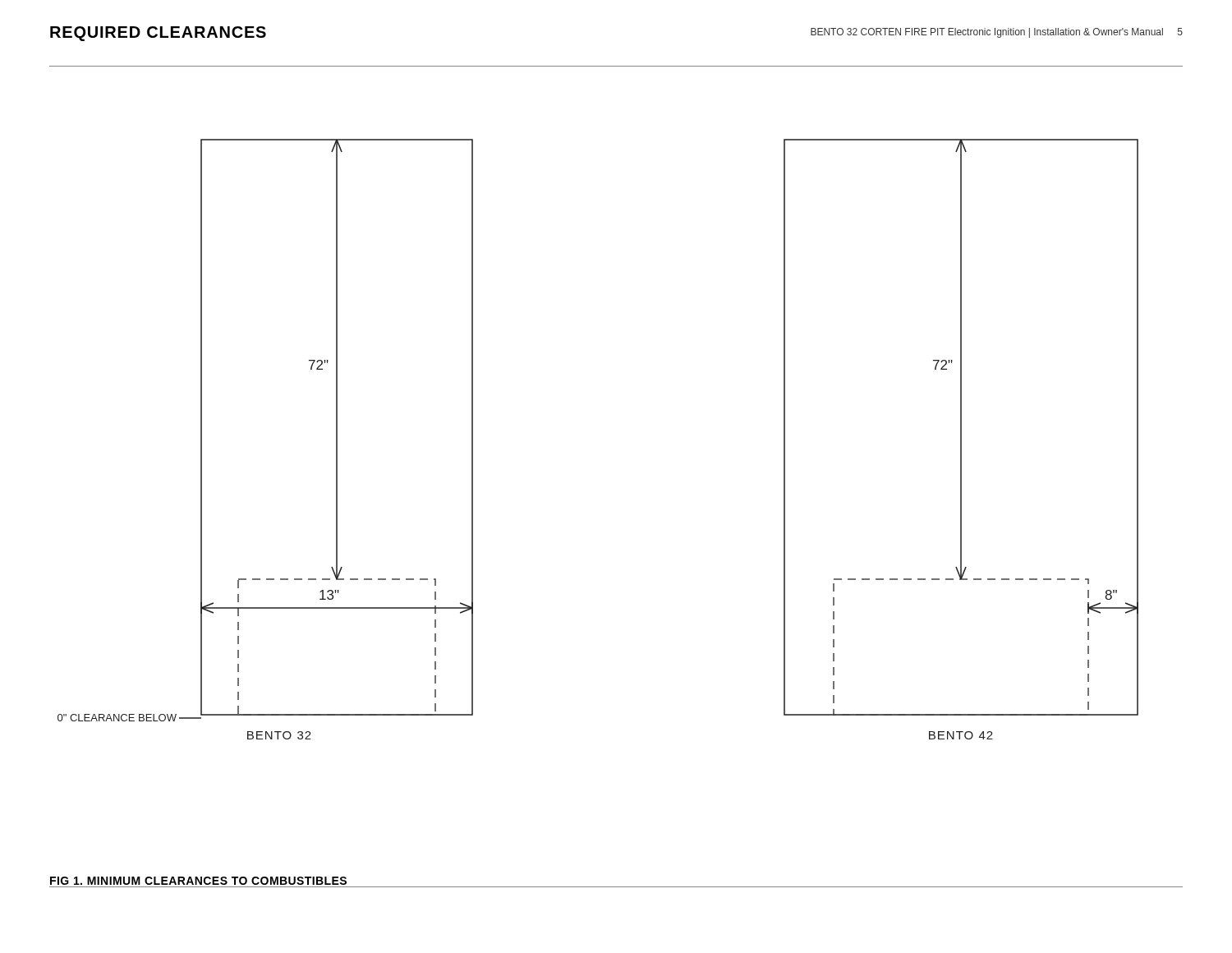
Task: Where is the caption that starts "FIG 1. MINIMUM CLEARANCES"?
Action: click(x=198, y=881)
